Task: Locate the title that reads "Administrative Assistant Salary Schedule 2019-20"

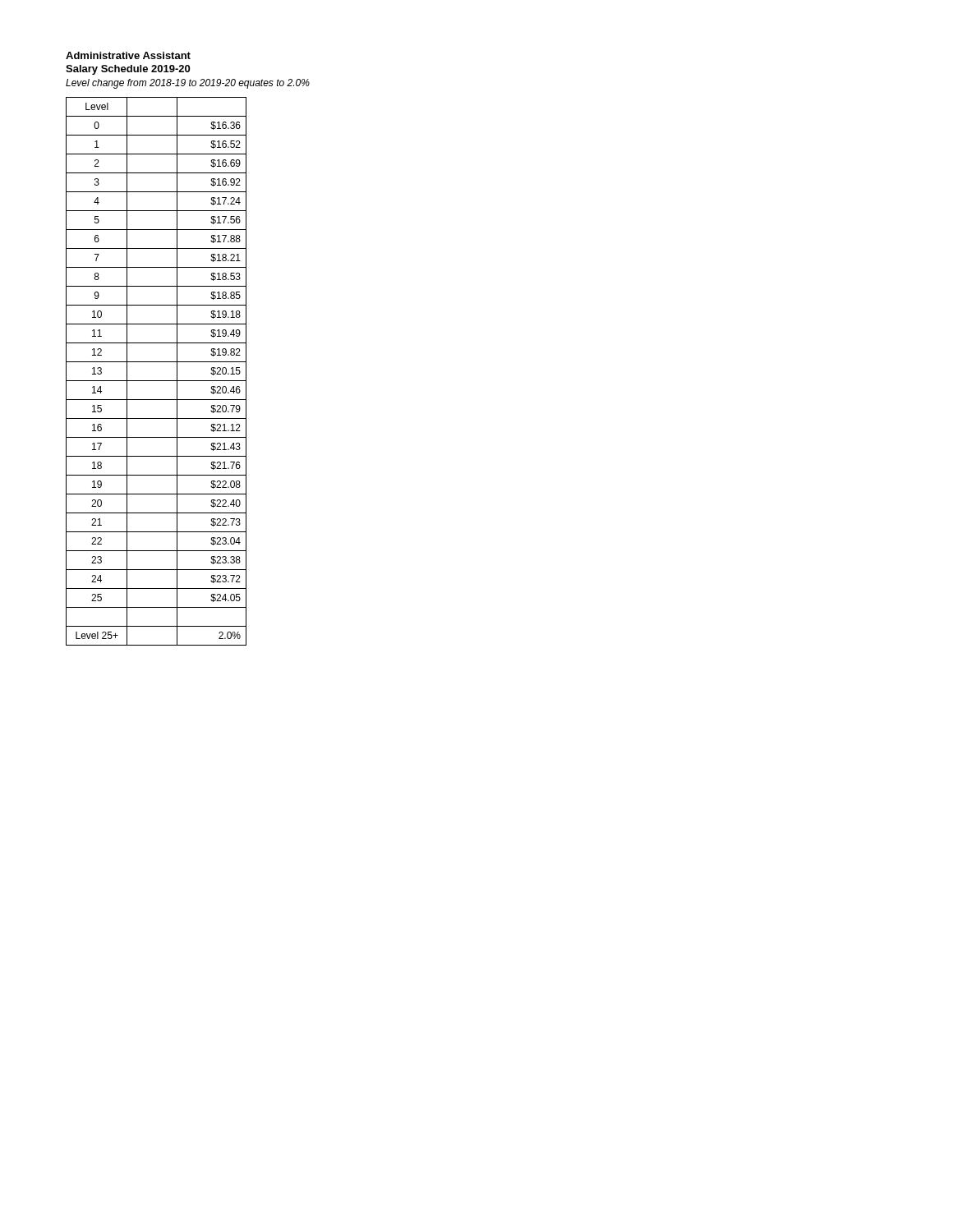Action: pos(188,62)
